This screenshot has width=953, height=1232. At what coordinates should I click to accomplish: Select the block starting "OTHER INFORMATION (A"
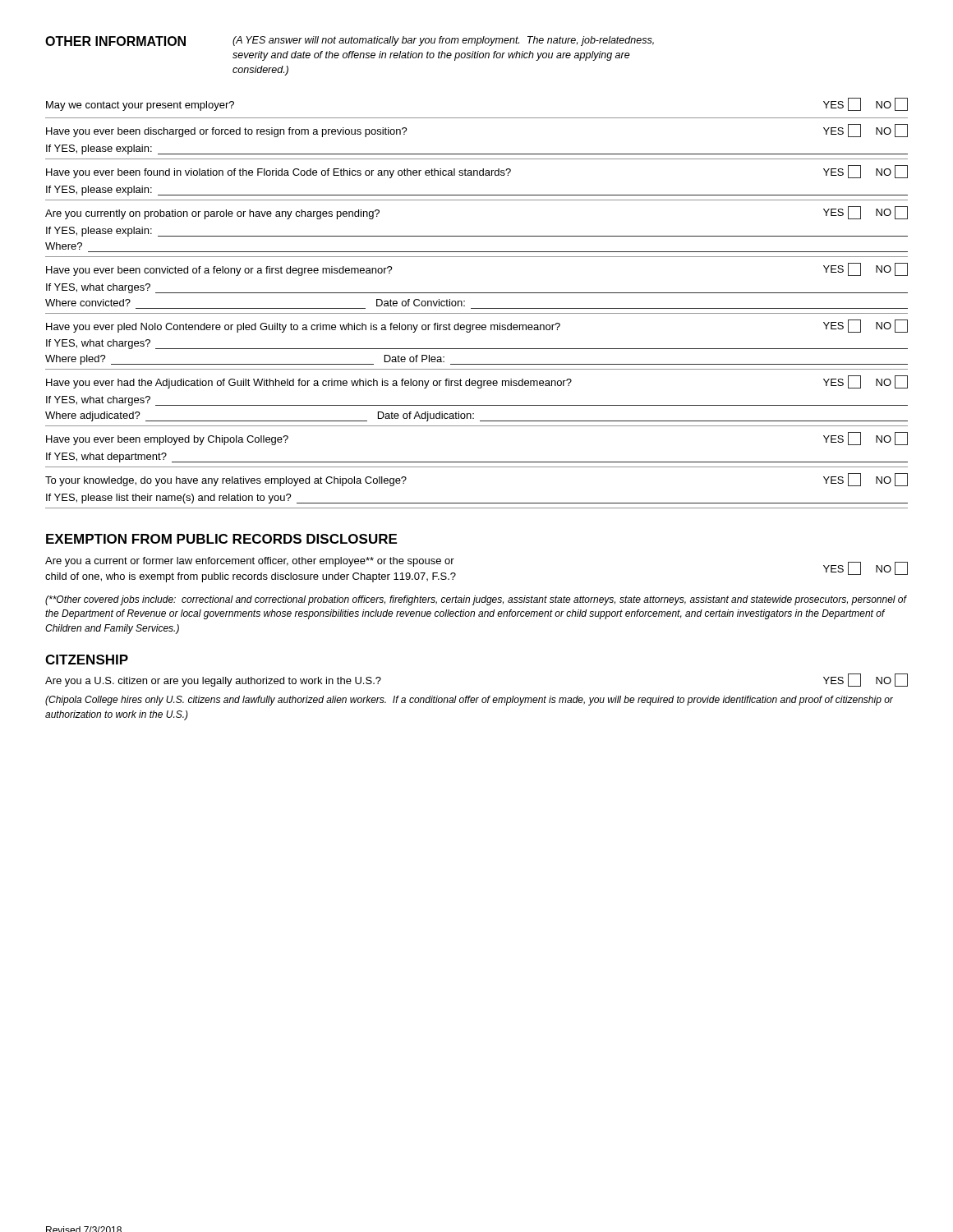350,55
